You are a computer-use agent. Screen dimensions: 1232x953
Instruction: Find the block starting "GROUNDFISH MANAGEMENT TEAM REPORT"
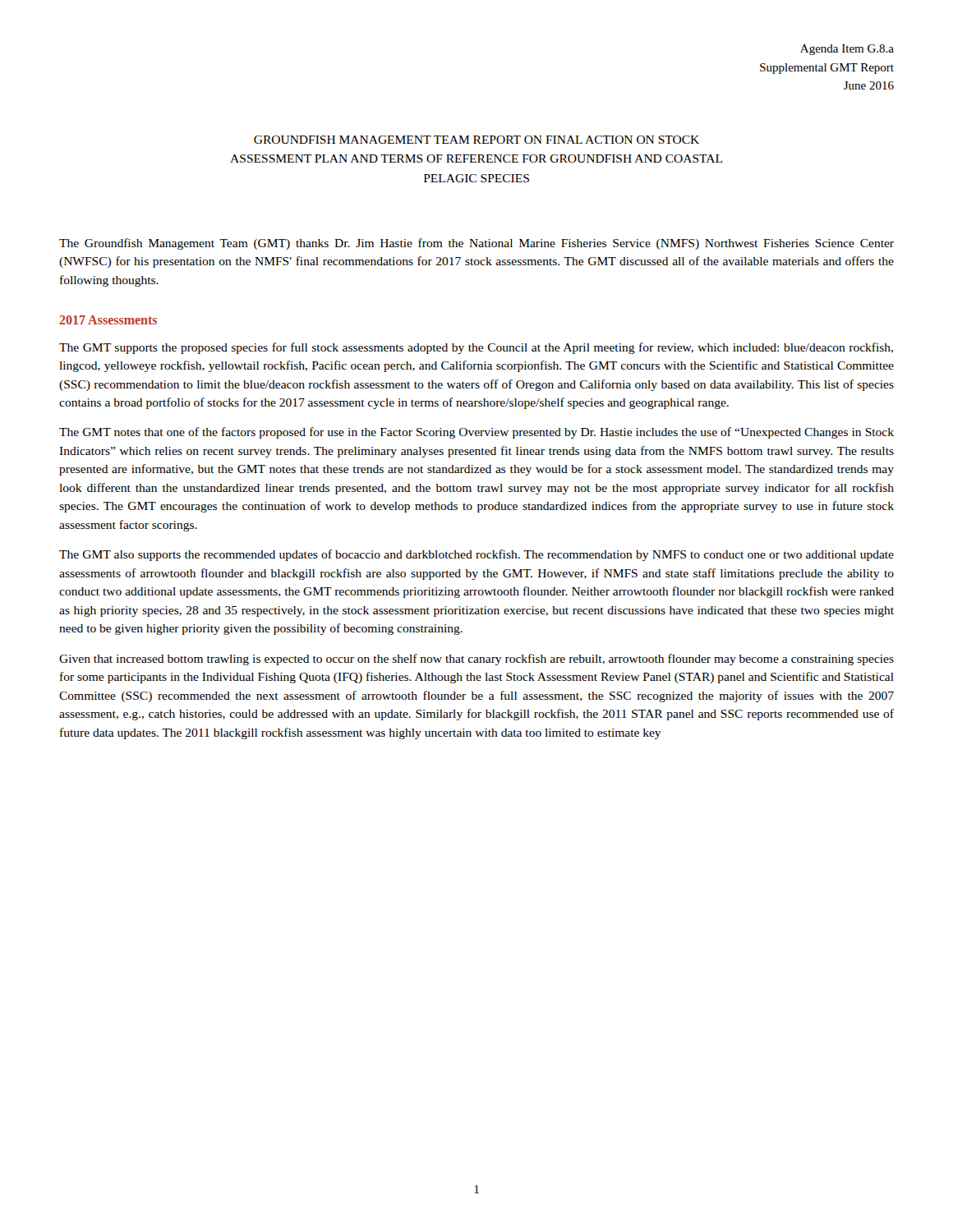pyautogui.click(x=476, y=158)
